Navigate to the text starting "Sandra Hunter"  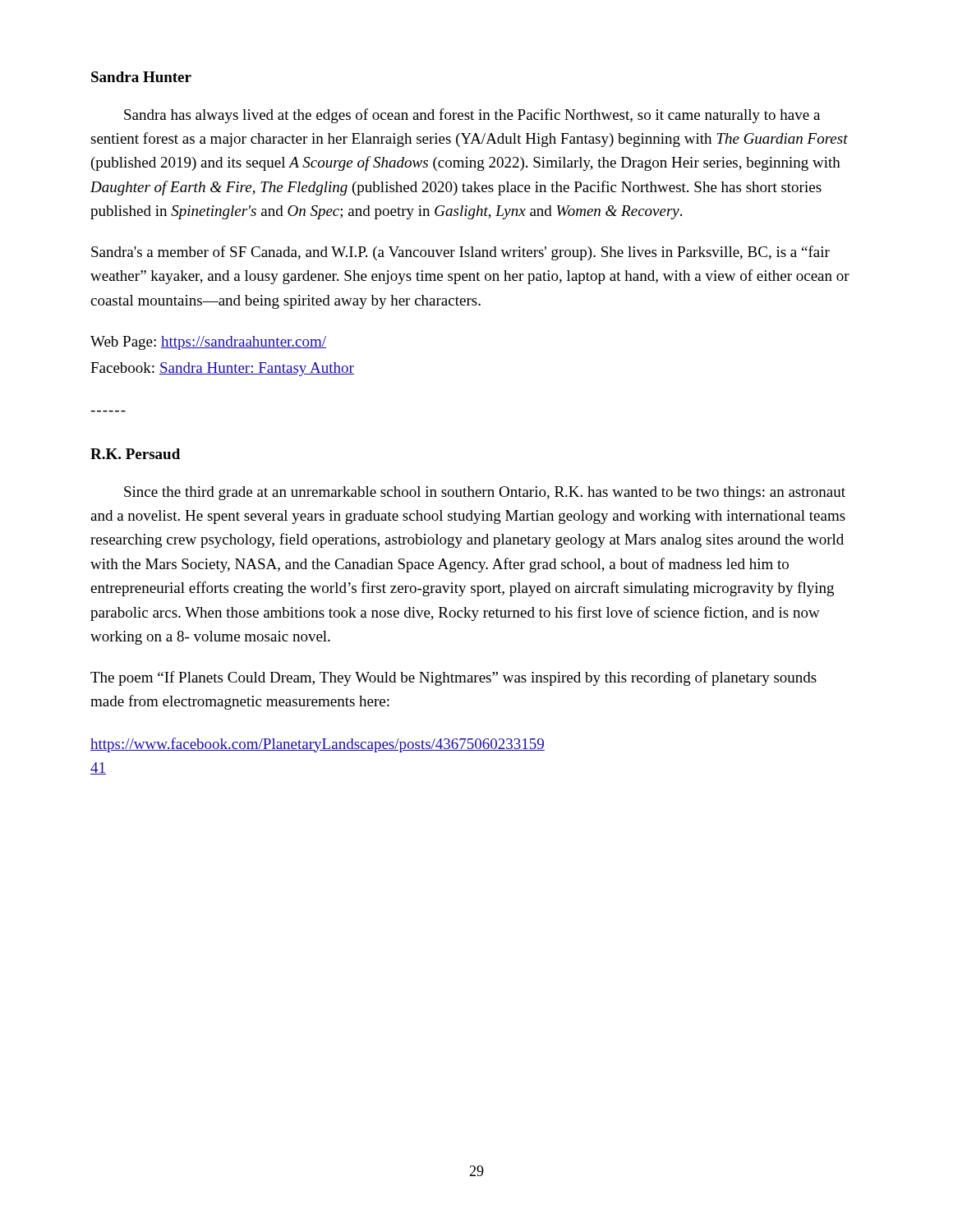tap(141, 77)
